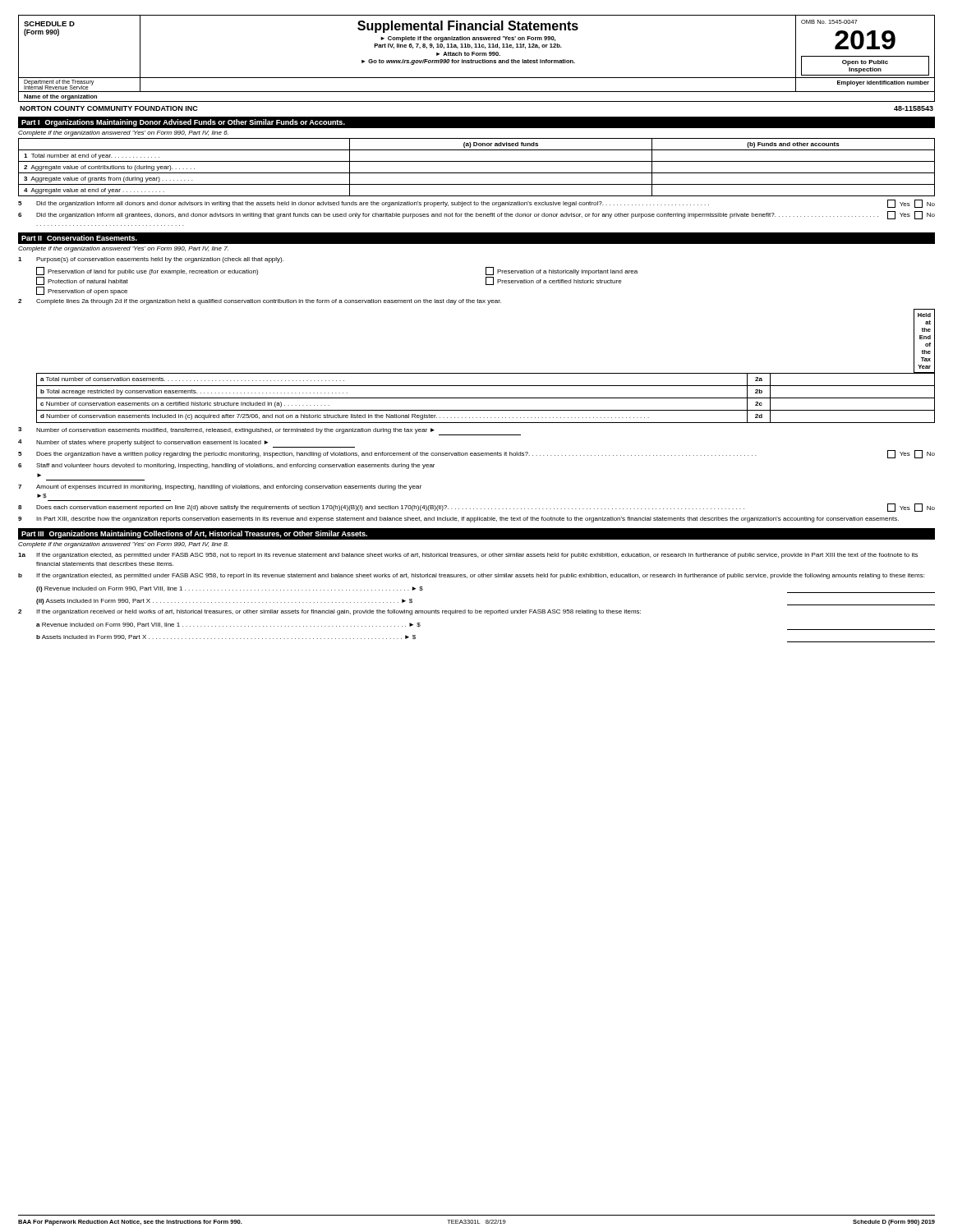The height and width of the screenshot is (1232, 953).
Task: Find the table that mentions "Held at the"
Action: coord(486,366)
